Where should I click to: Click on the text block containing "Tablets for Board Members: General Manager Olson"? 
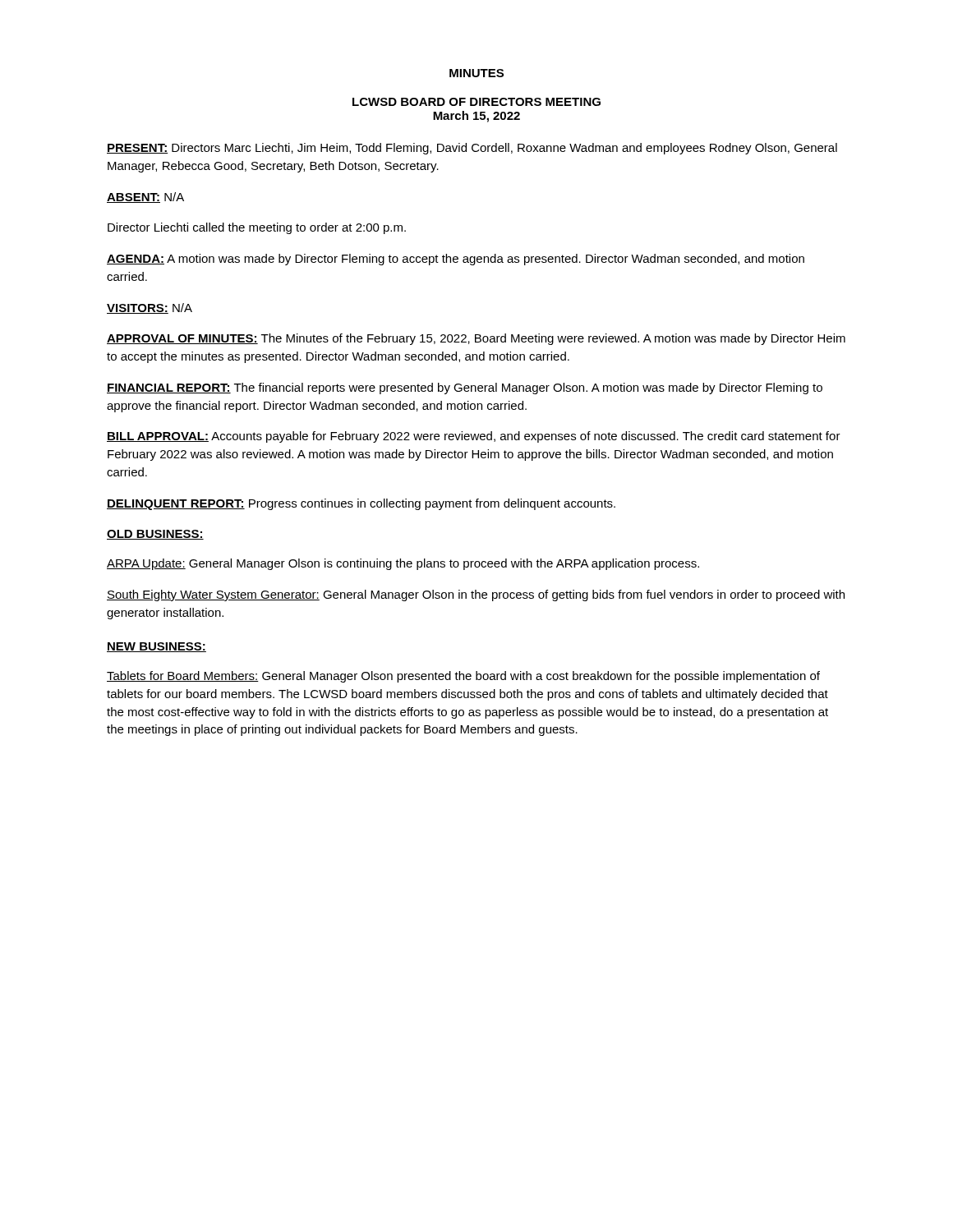(x=468, y=702)
